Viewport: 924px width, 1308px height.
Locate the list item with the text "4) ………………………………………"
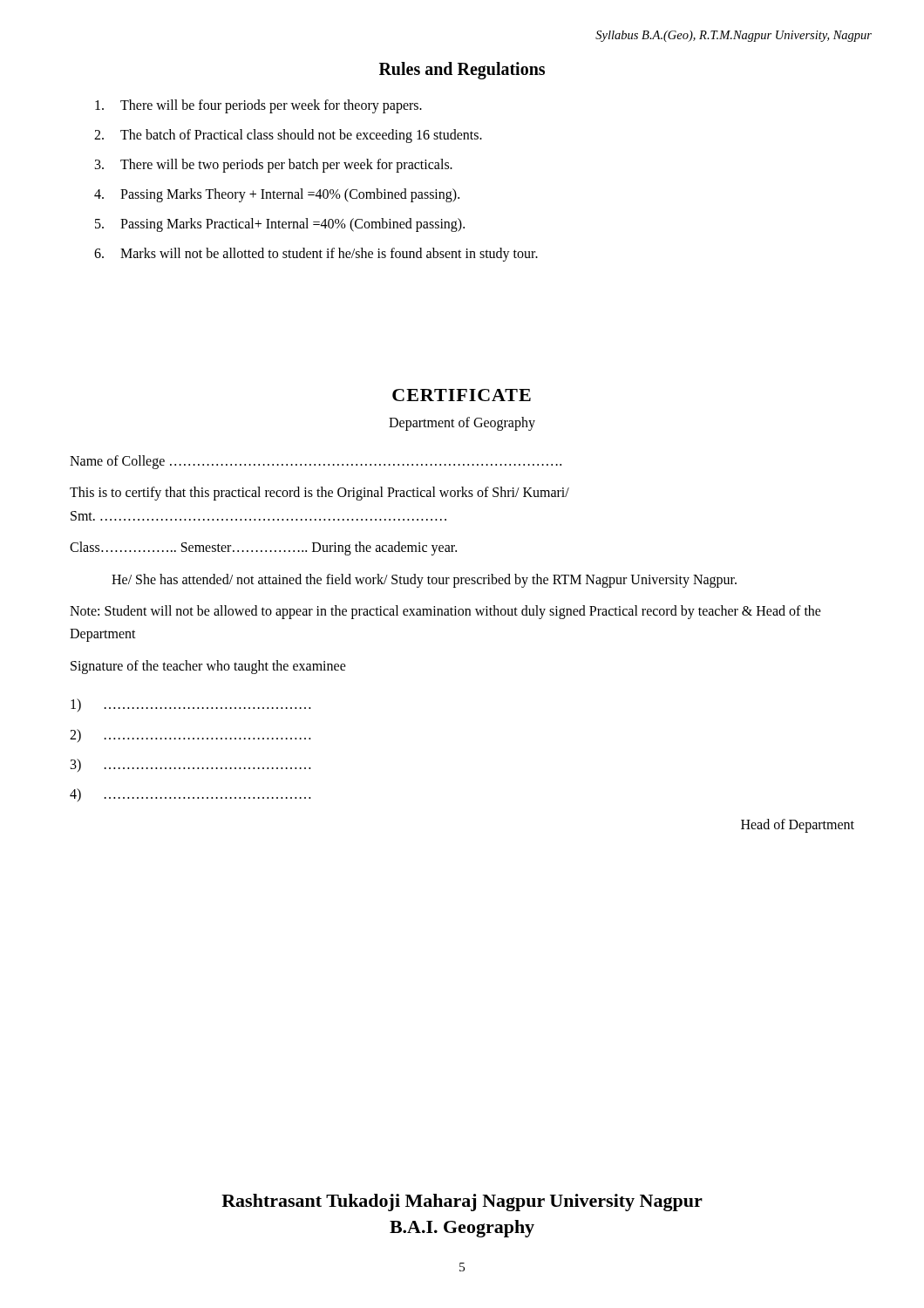click(190, 795)
